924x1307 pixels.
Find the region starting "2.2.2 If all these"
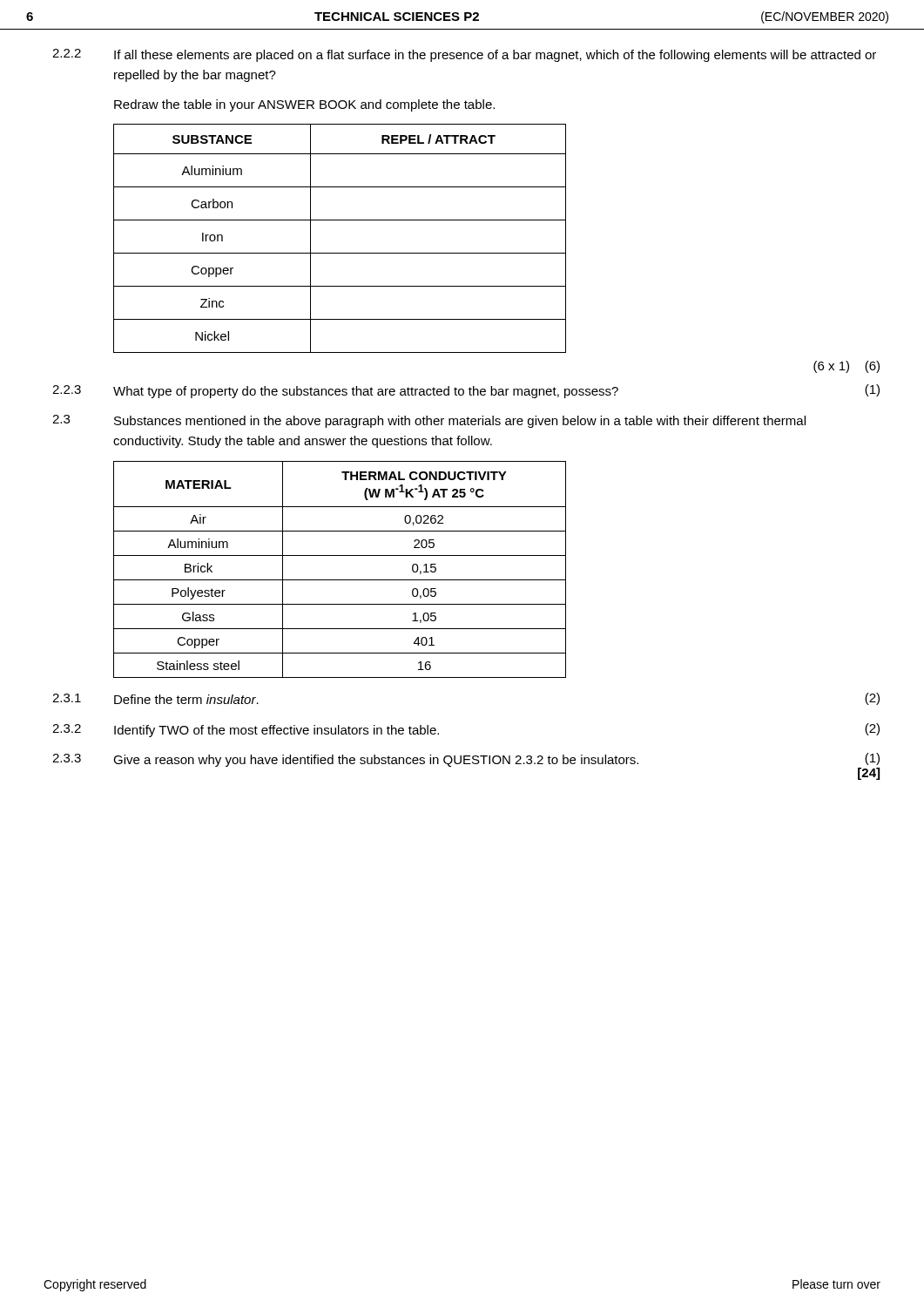[x=466, y=65]
